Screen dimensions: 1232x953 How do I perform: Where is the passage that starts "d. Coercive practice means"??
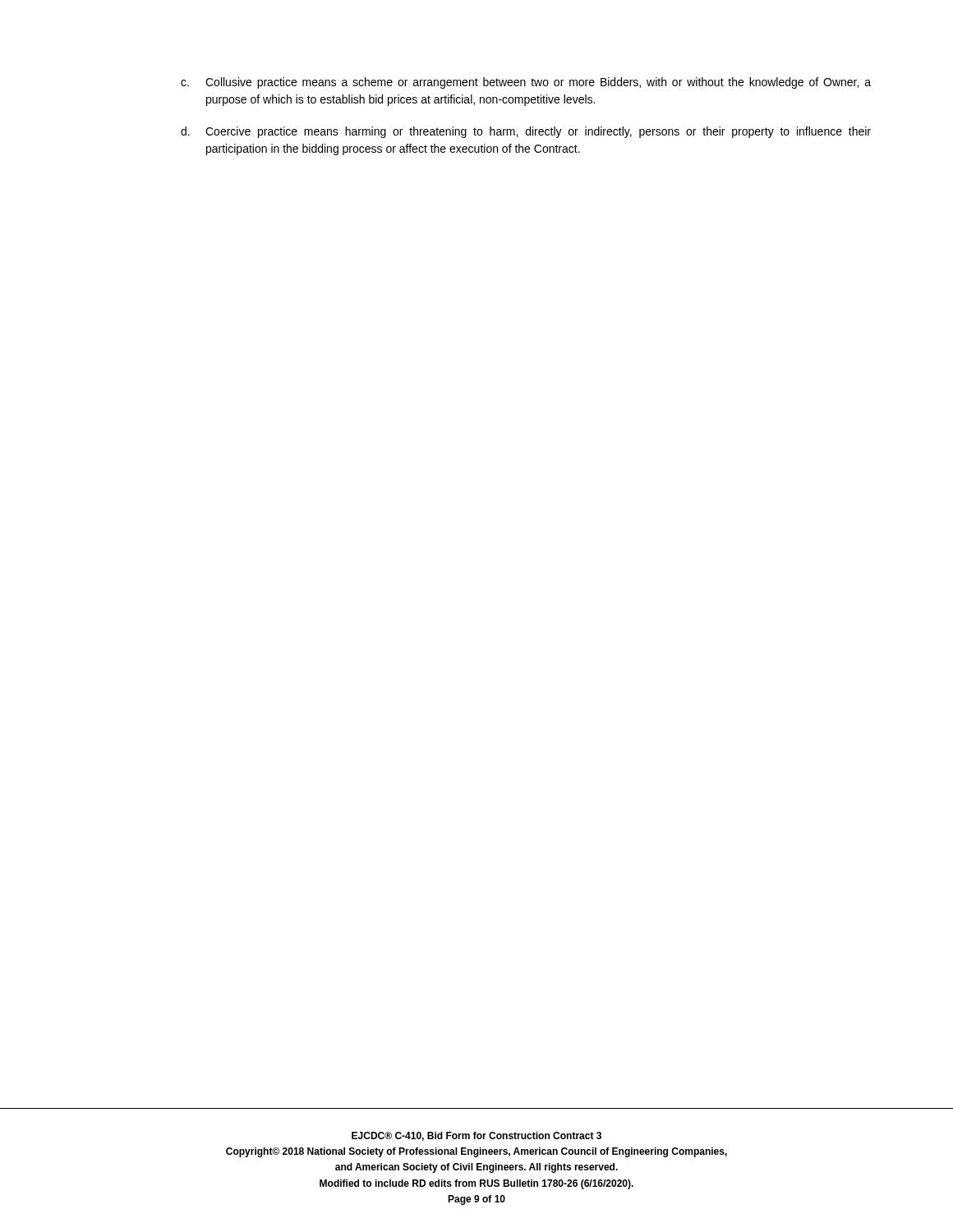tap(526, 140)
